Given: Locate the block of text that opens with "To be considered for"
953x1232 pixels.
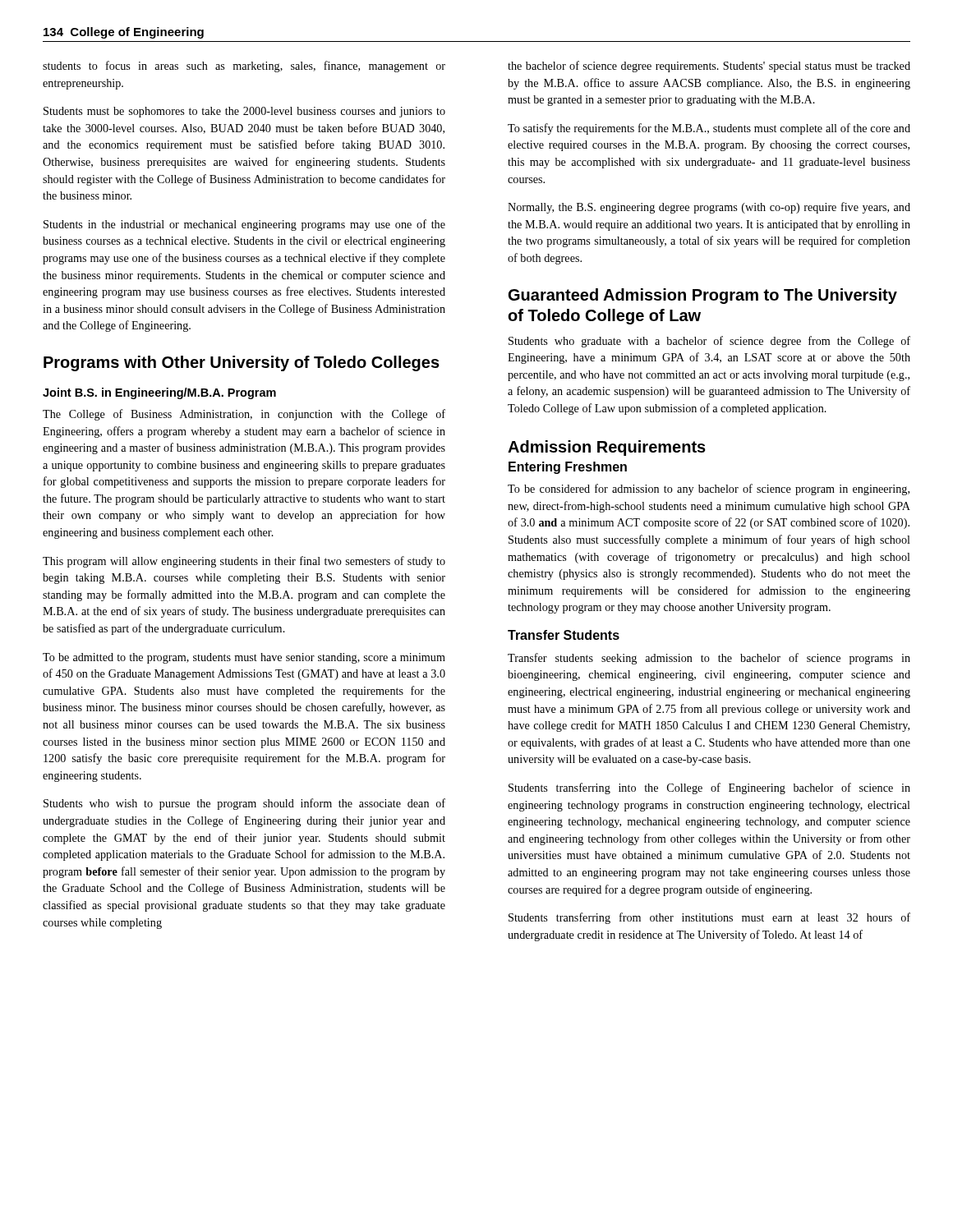Looking at the screenshot, I should click(x=709, y=548).
